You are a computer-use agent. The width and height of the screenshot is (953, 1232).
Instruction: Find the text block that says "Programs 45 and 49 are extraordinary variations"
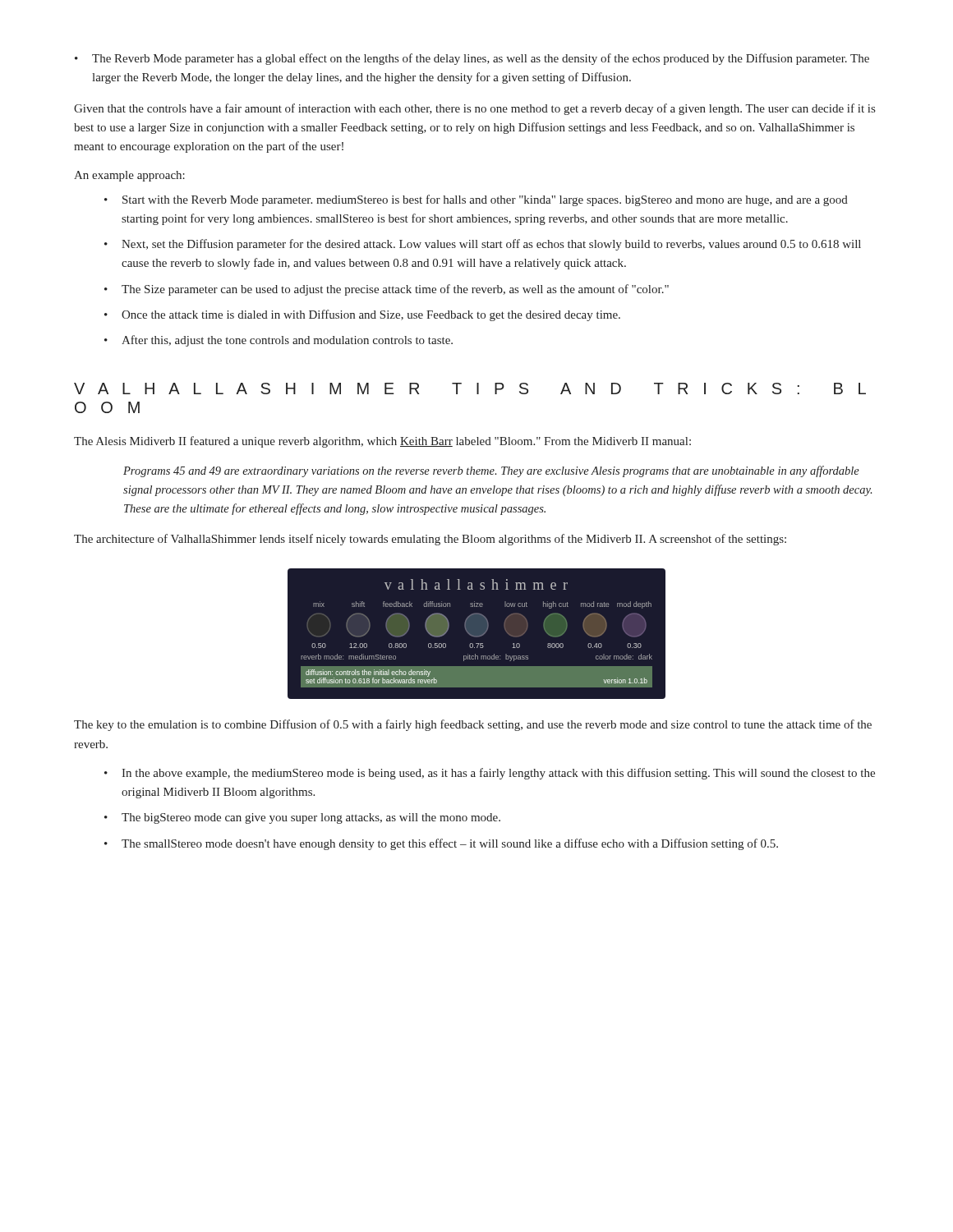[498, 489]
